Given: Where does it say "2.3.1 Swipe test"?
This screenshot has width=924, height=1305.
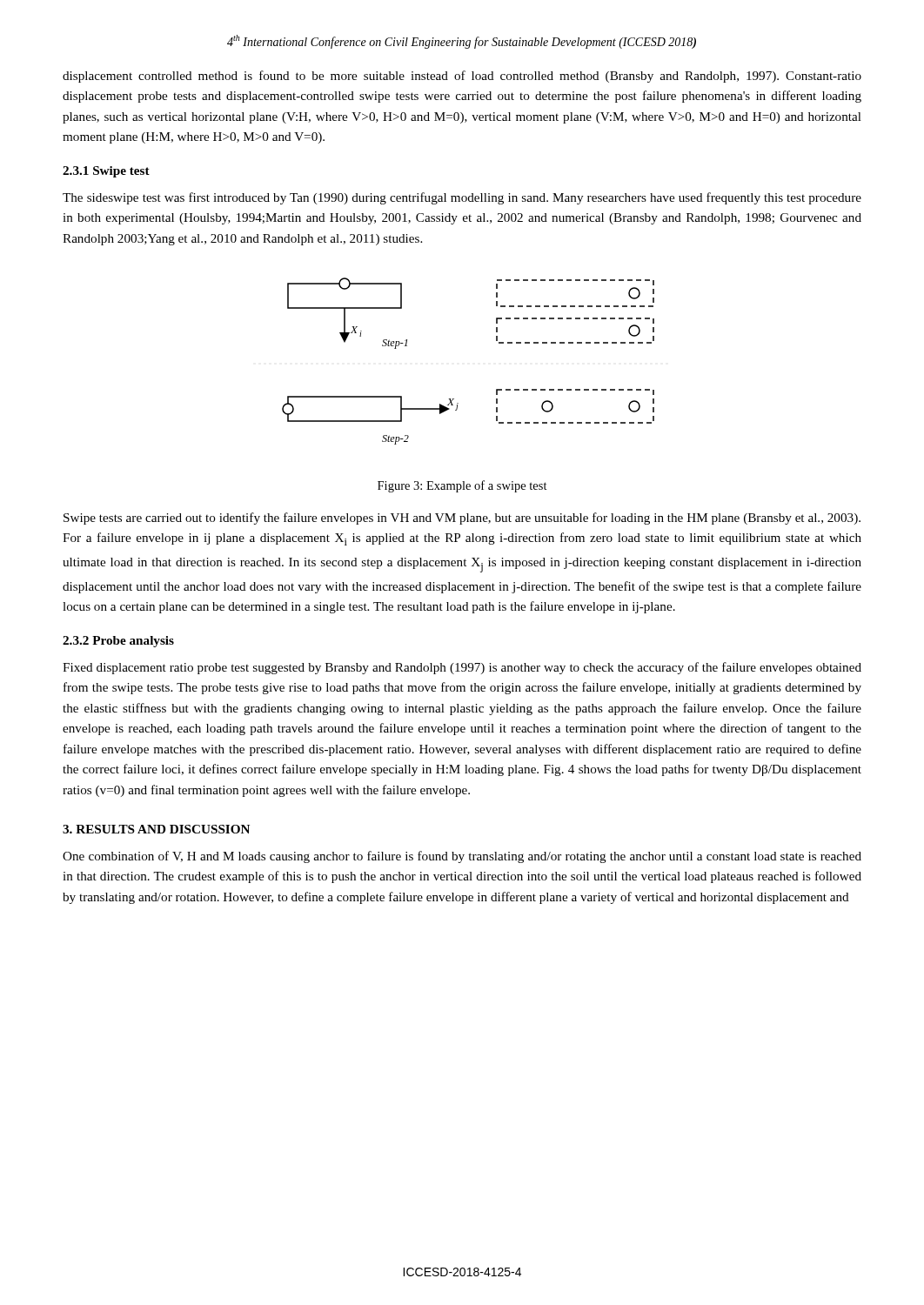Looking at the screenshot, I should (106, 170).
